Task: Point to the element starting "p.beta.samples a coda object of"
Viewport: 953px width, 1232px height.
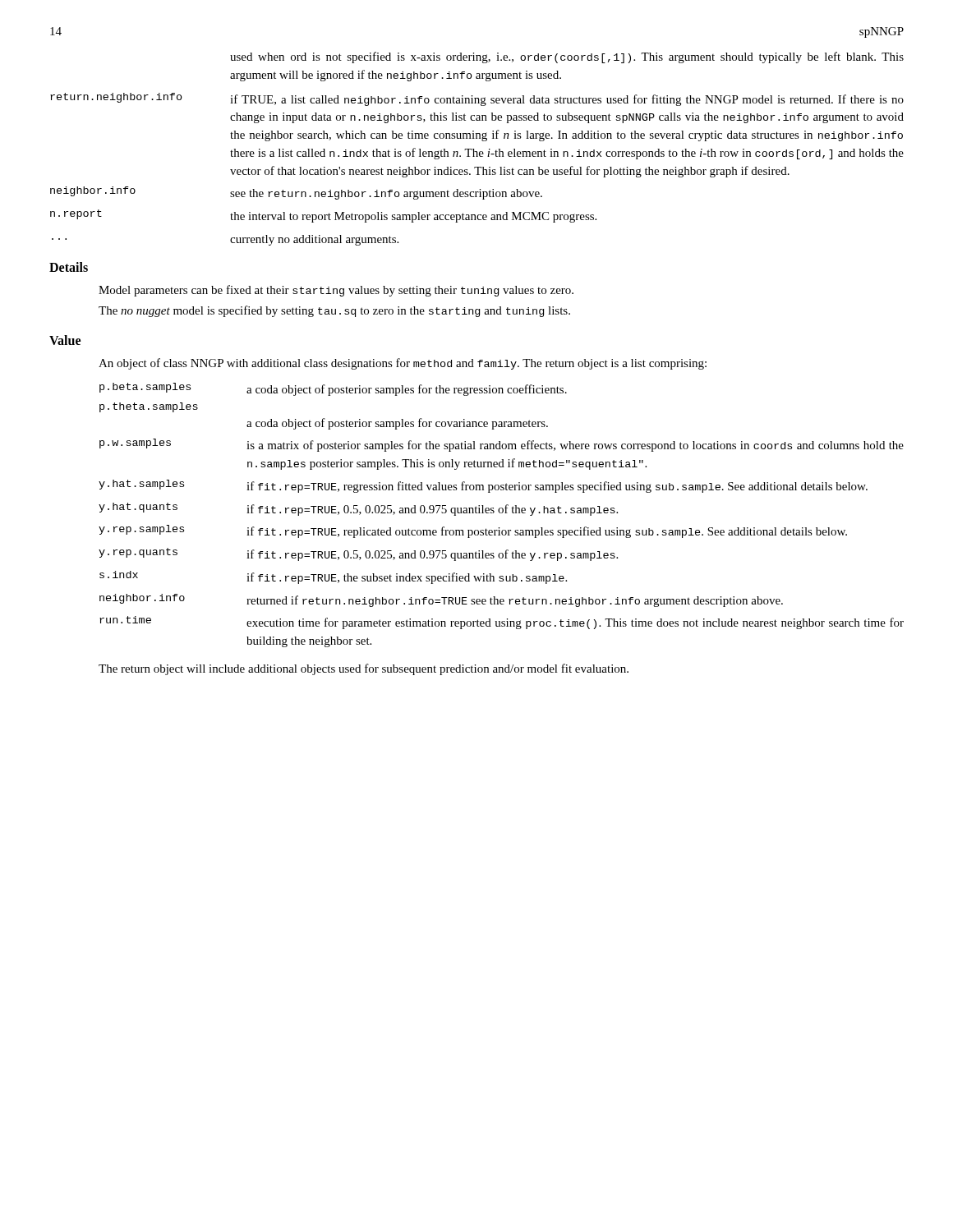Action: (501, 390)
